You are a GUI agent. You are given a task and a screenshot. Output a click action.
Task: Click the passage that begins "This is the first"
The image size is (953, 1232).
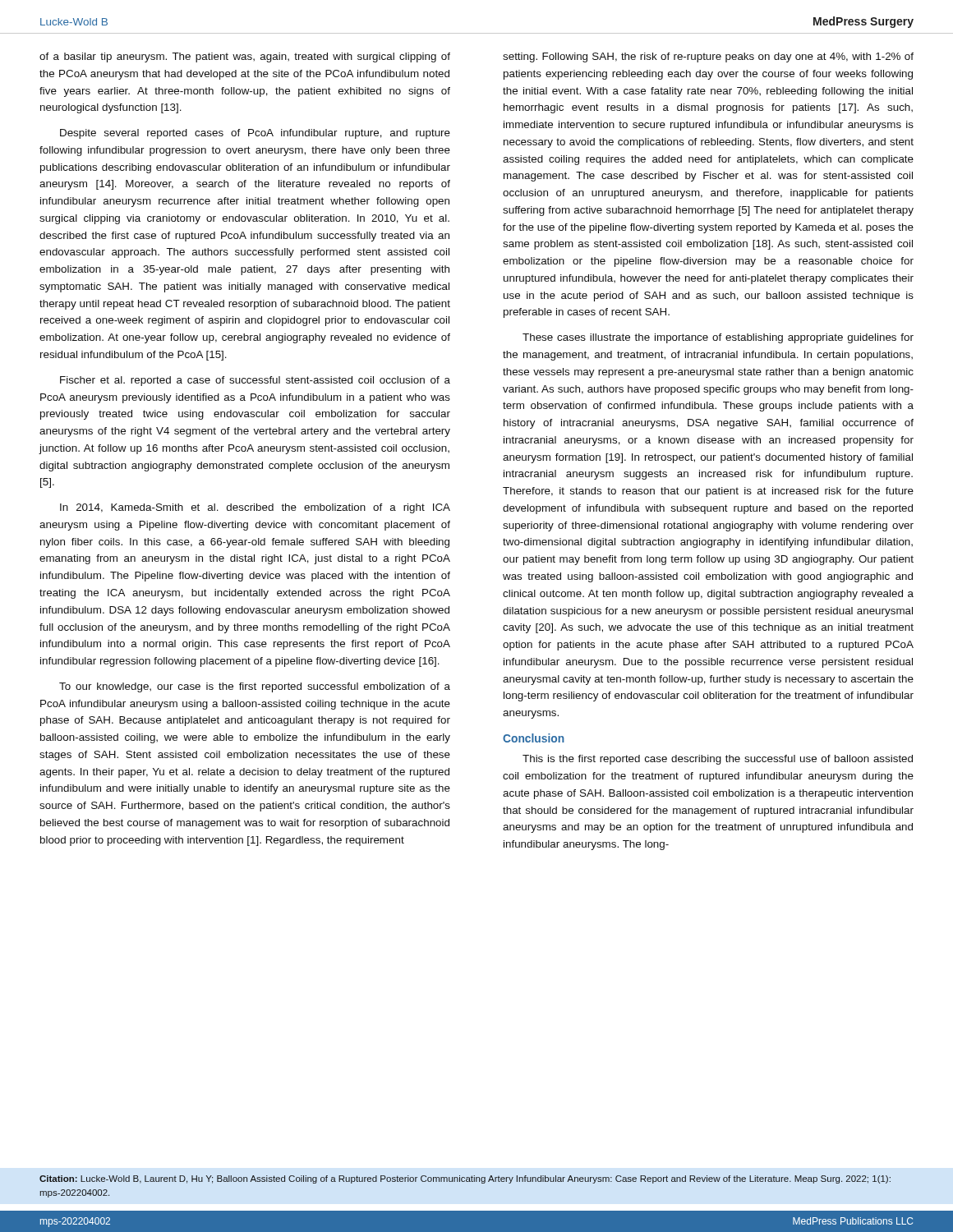click(x=708, y=802)
